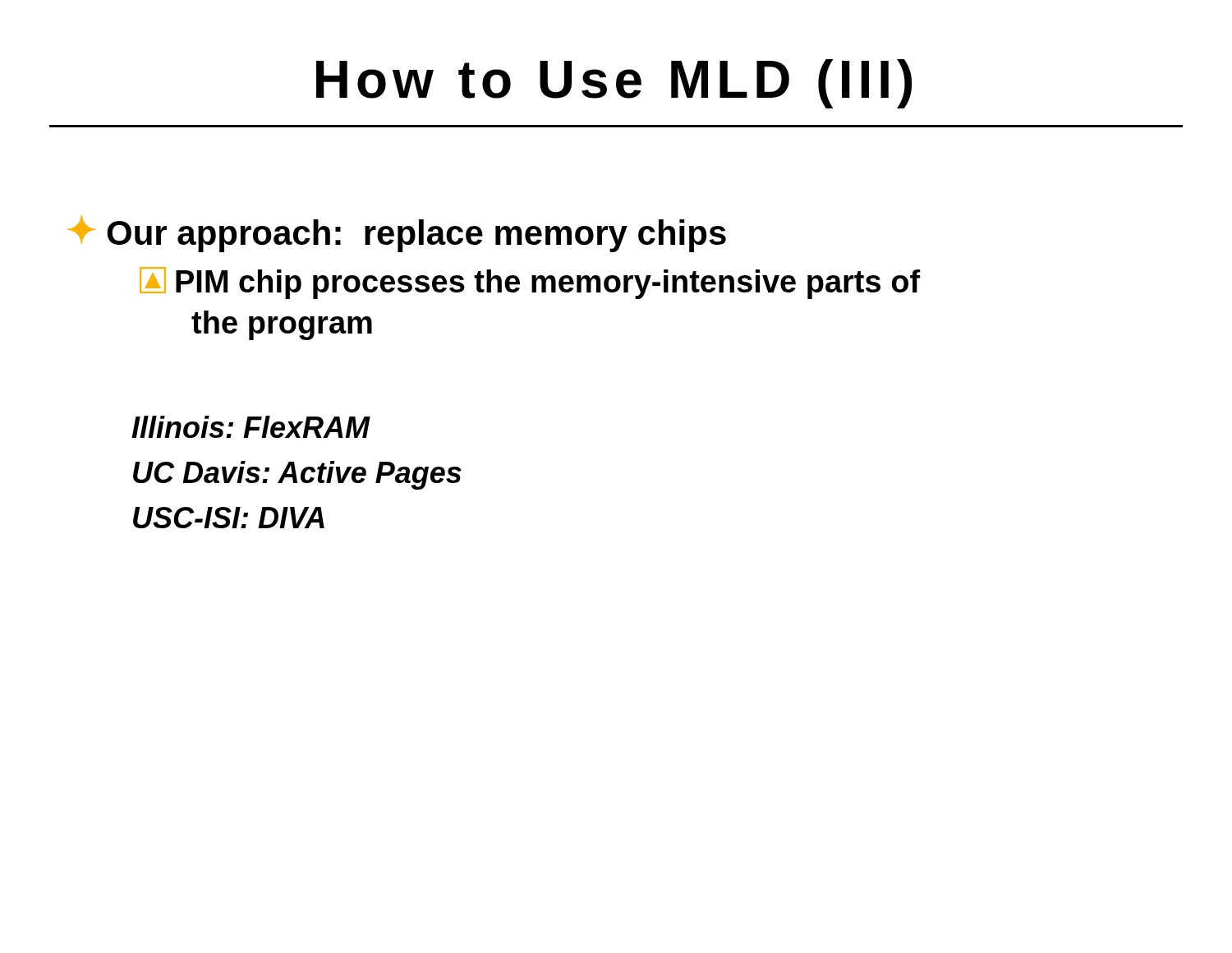Click on the text block starting "How to Use"
This screenshot has width=1232, height=953.
point(616,80)
